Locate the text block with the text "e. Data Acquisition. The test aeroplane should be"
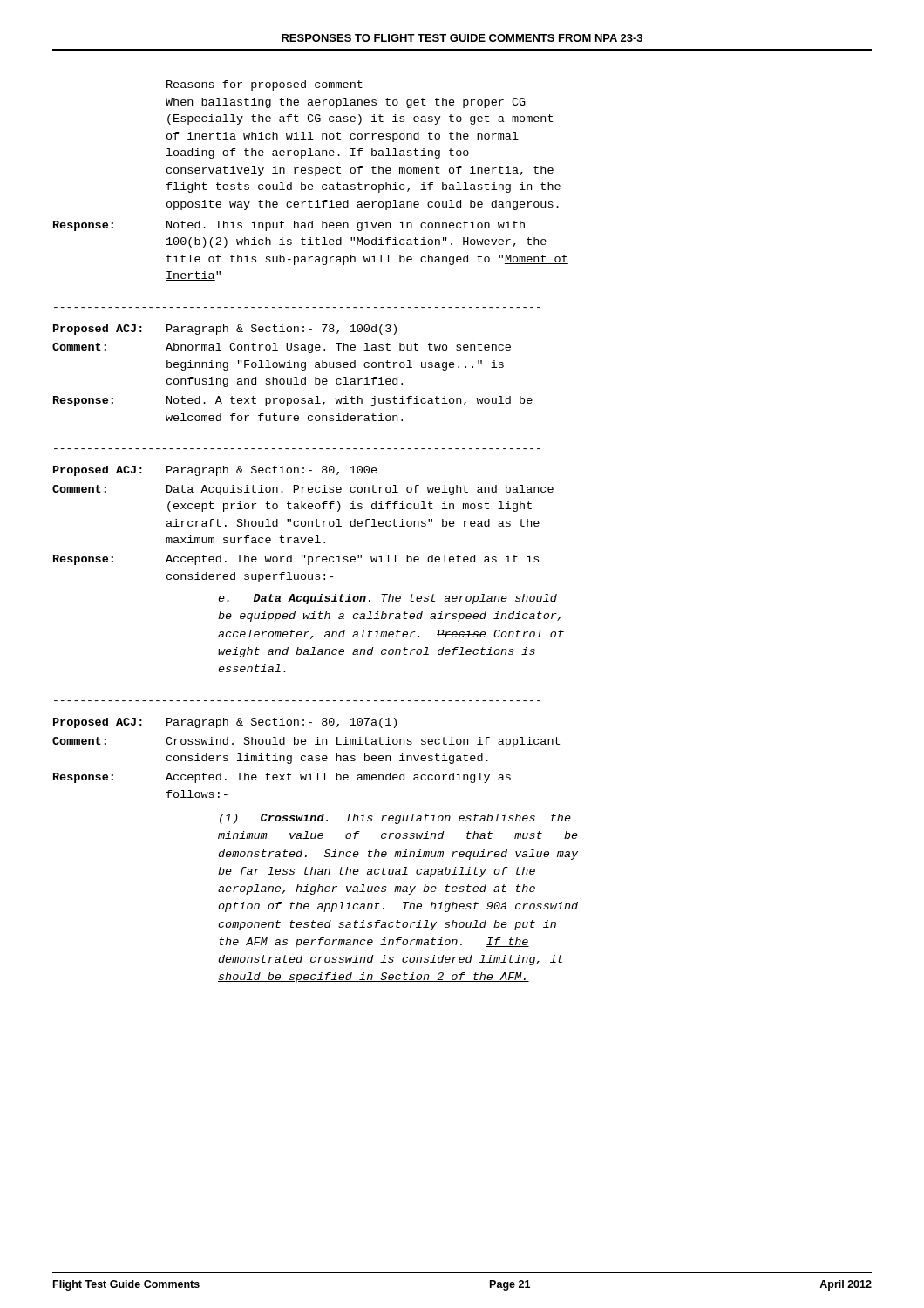This screenshot has height=1308, width=924. 391,634
